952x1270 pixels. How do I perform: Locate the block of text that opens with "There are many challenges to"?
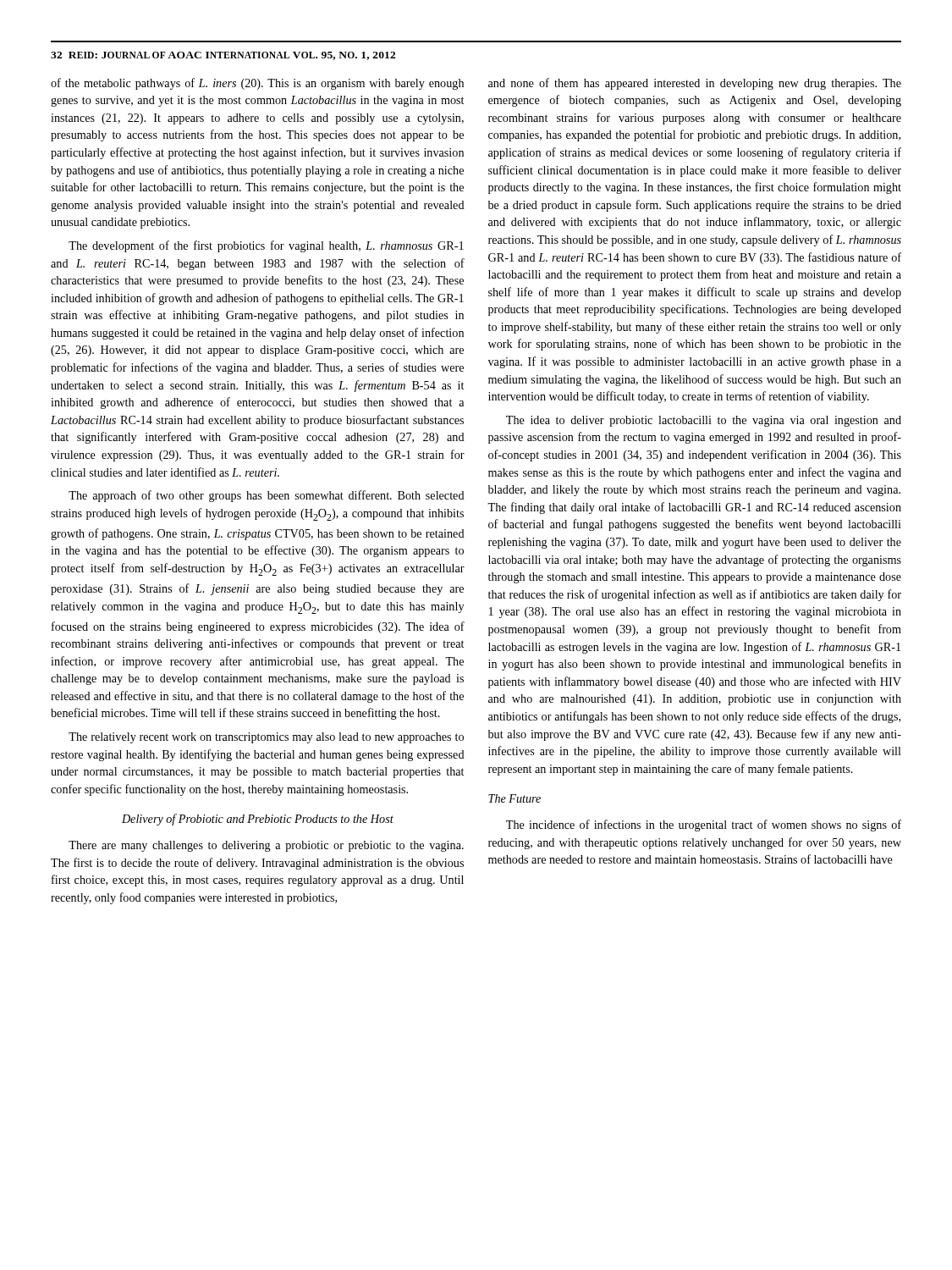tap(257, 871)
